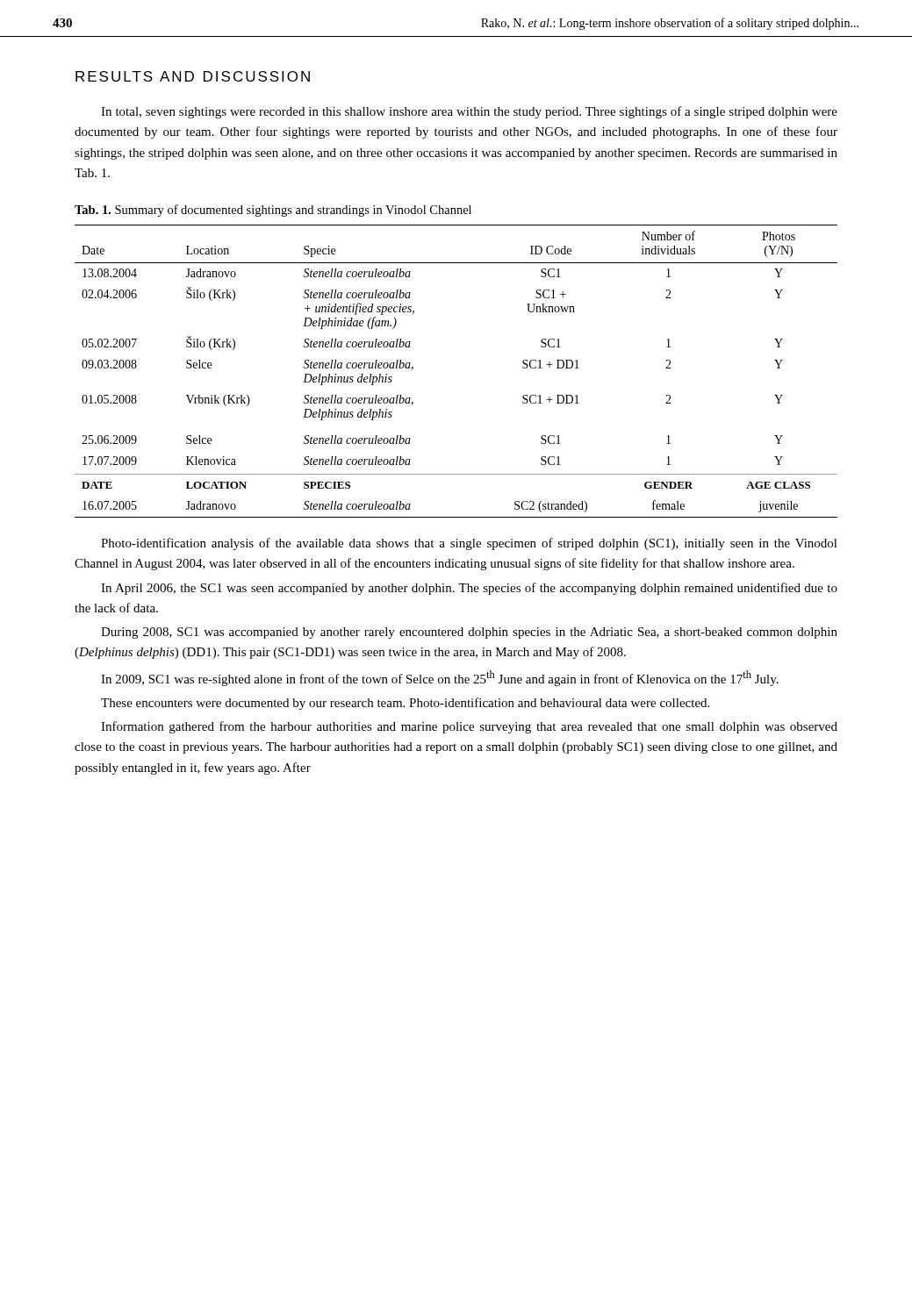The height and width of the screenshot is (1316, 912).
Task: Navigate to the element starting "Information gathered from the harbour authorities"
Action: click(x=456, y=747)
